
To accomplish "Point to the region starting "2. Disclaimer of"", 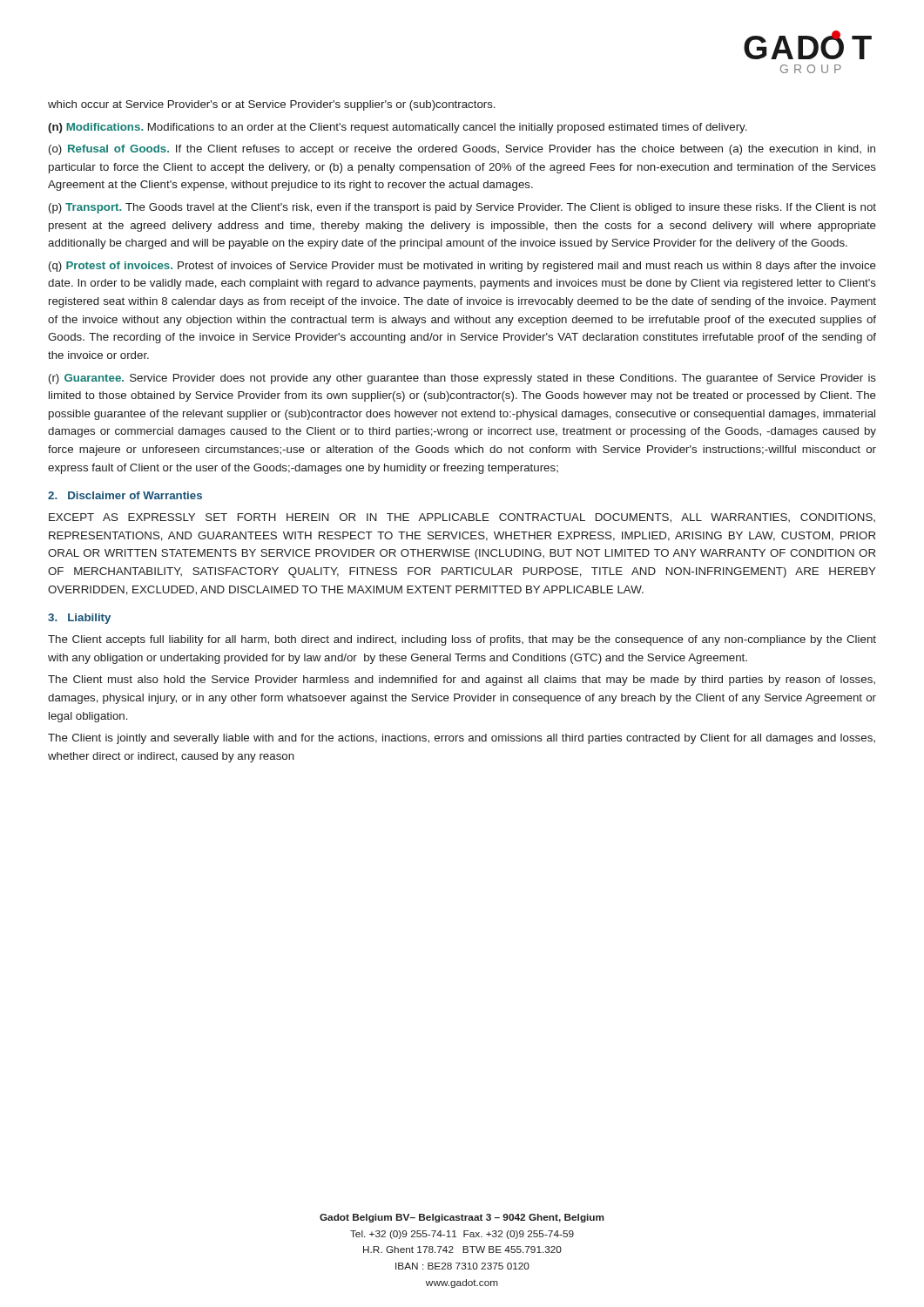I will click(125, 495).
